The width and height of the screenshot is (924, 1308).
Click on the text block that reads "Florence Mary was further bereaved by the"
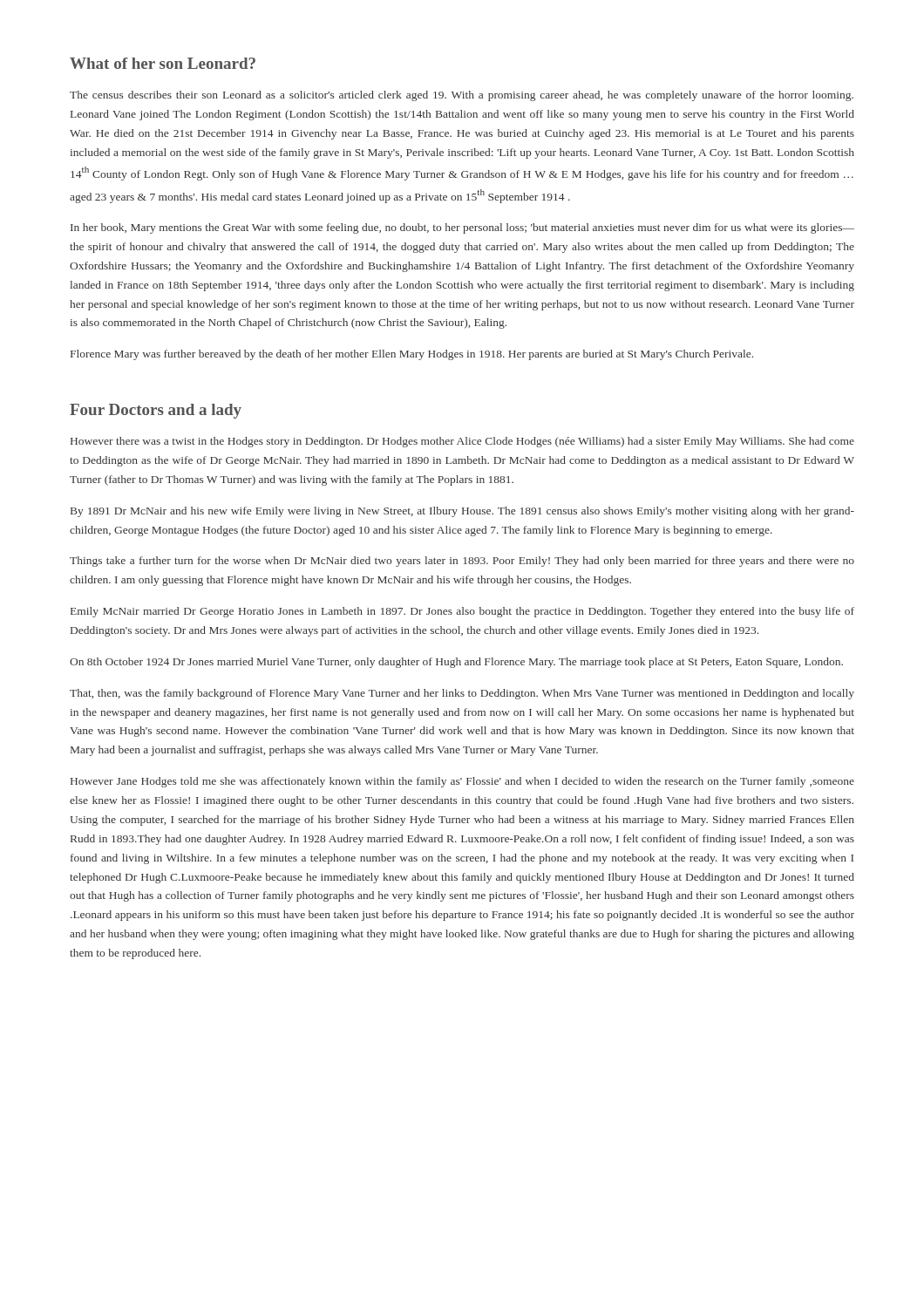pyautogui.click(x=462, y=354)
